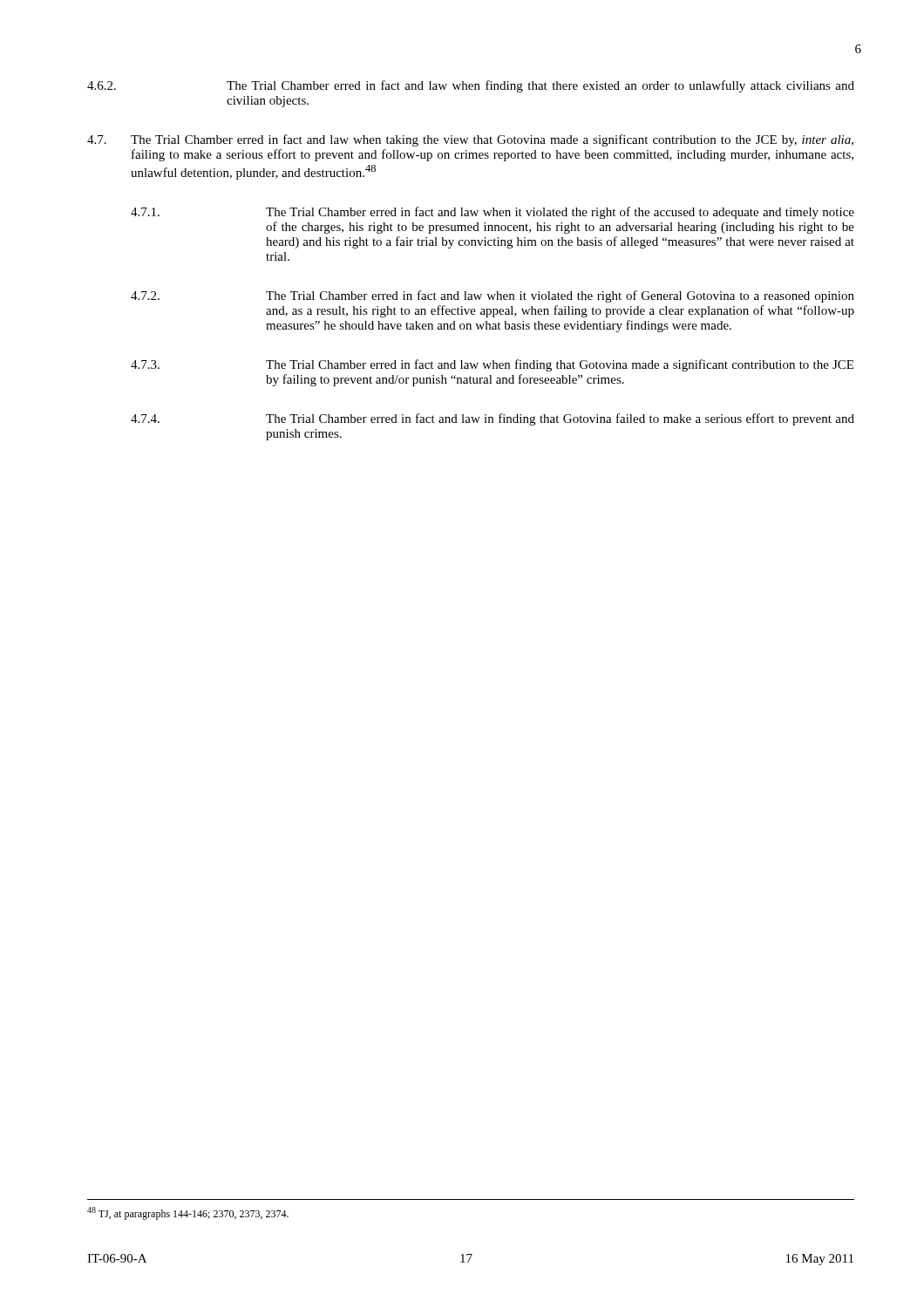
Task: Navigate to the text block starting "4.7.3. The Trial Chamber erred in"
Action: [x=492, y=372]
